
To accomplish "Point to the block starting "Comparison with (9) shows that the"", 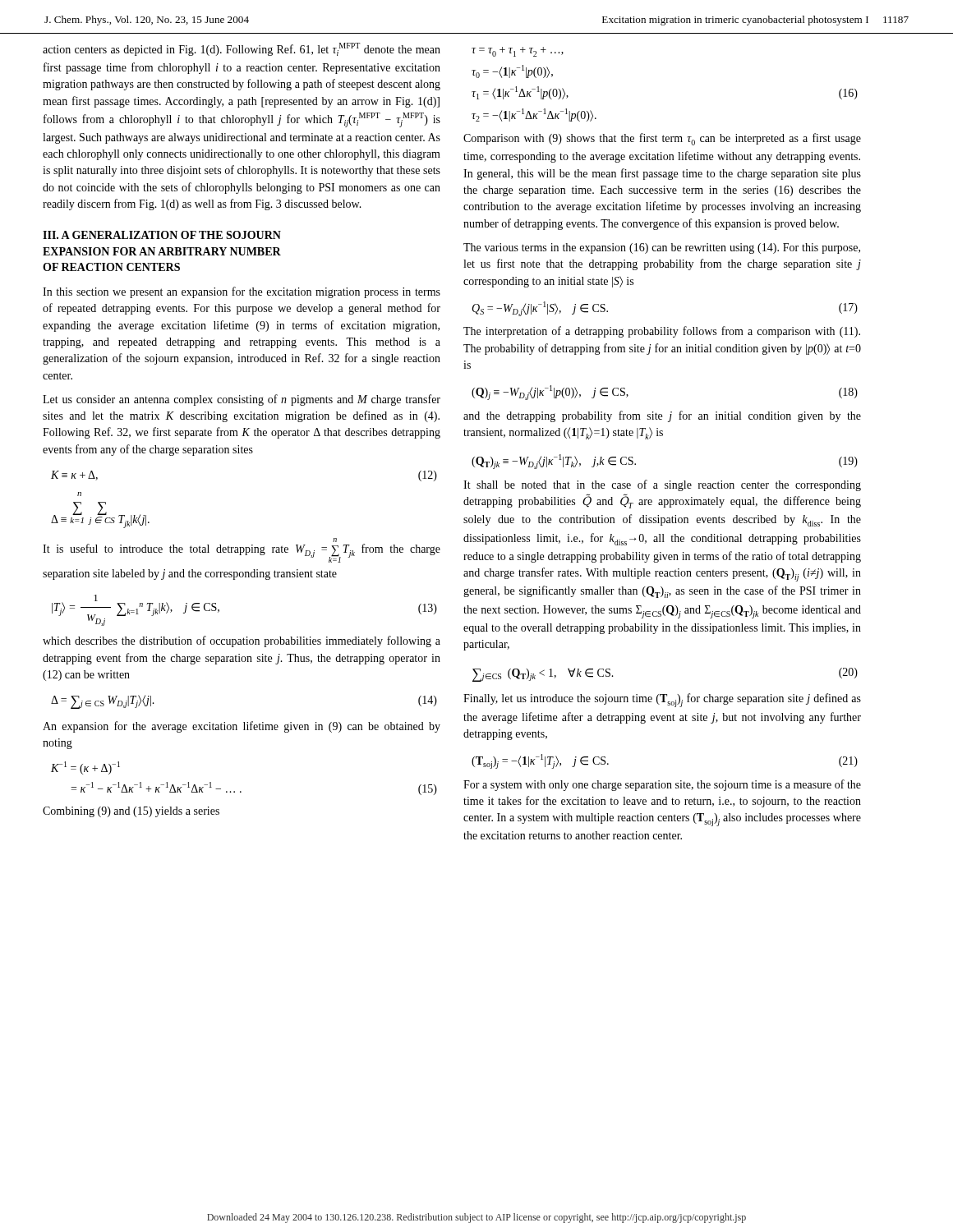I will coord(662,181).
